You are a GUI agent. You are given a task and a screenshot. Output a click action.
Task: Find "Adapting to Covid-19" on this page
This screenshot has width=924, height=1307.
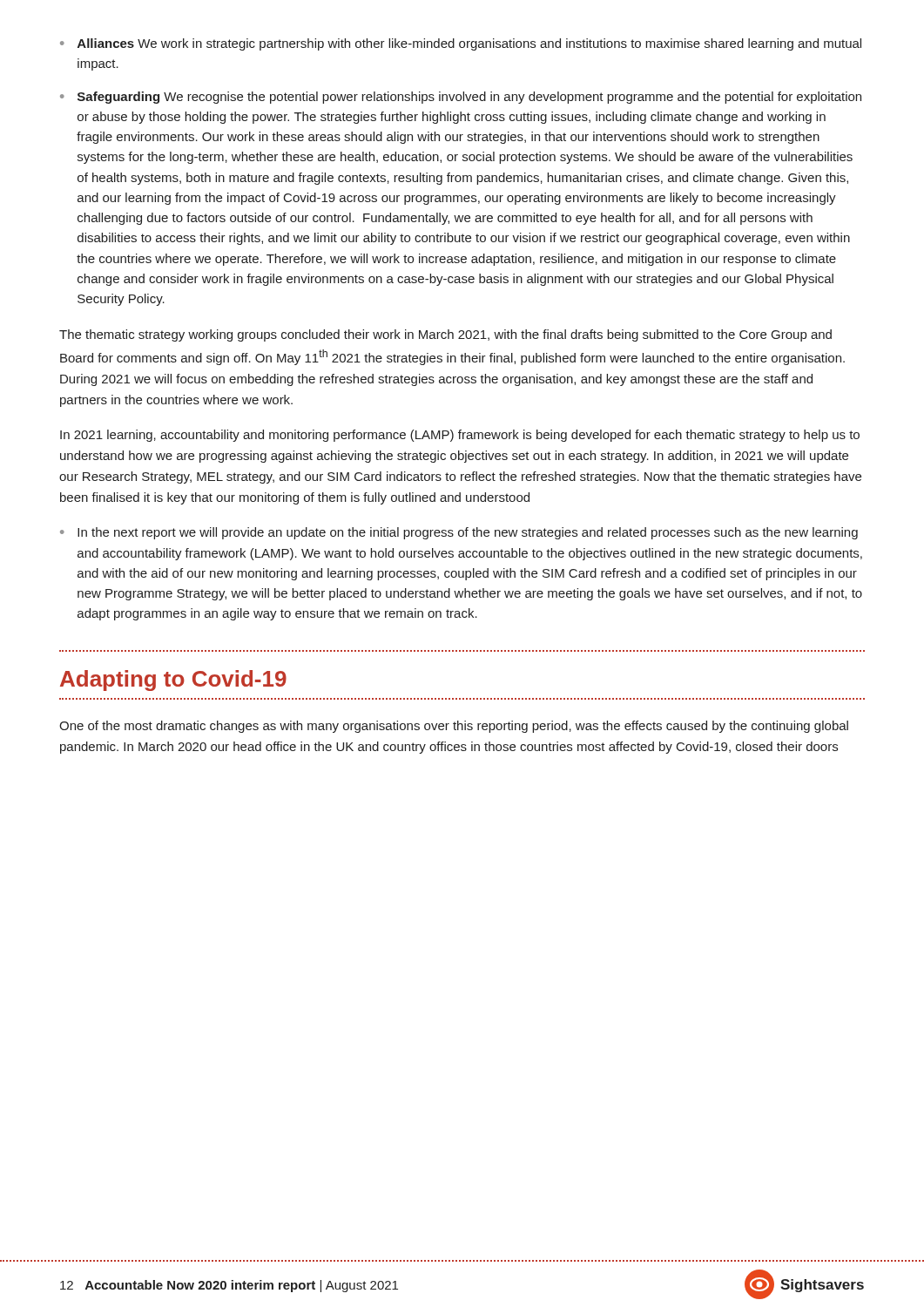pyautogui.click(x=173, y=678)
